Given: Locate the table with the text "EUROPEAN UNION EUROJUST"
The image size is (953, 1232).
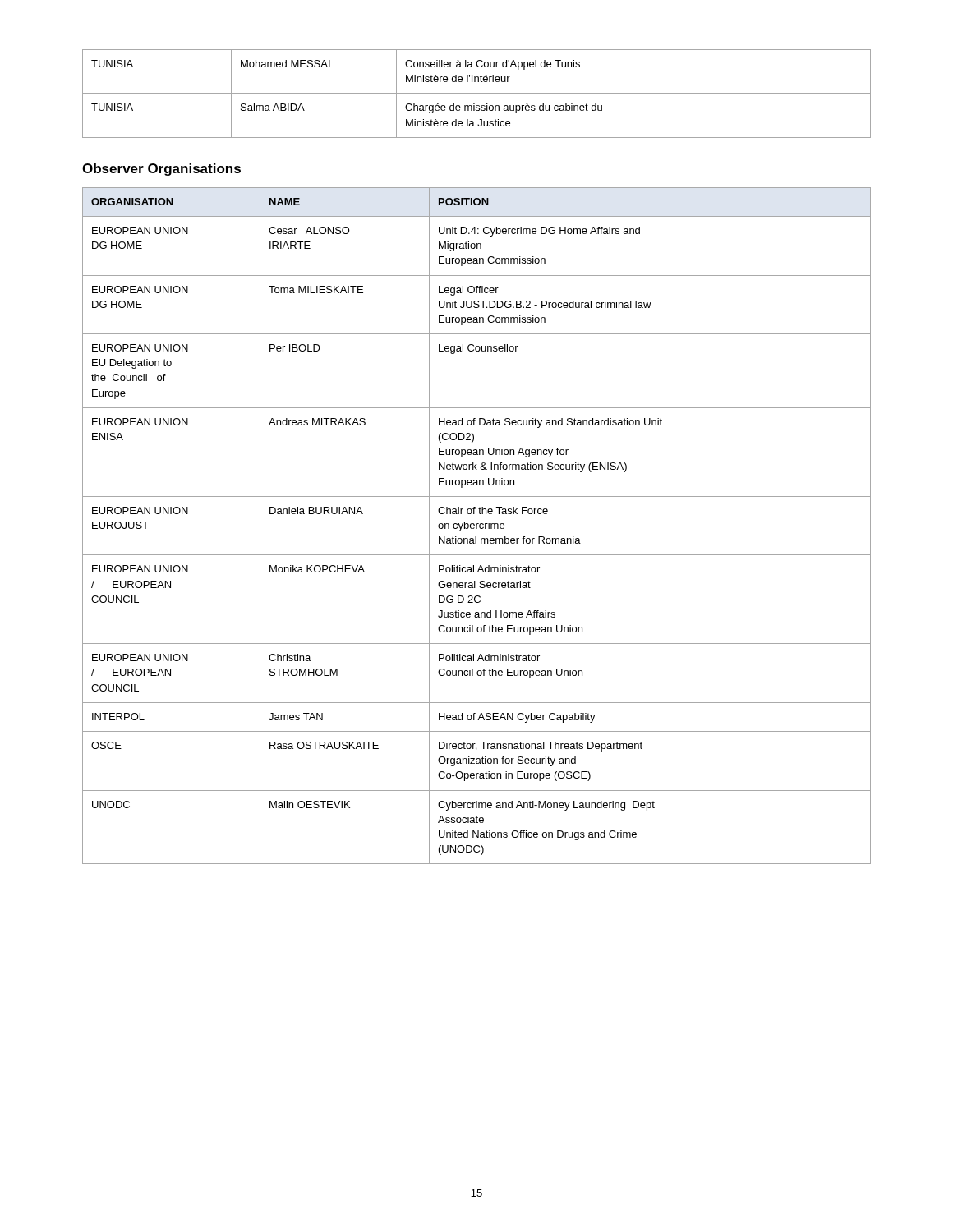Looking at the screenshot, I should coord(476,526).
